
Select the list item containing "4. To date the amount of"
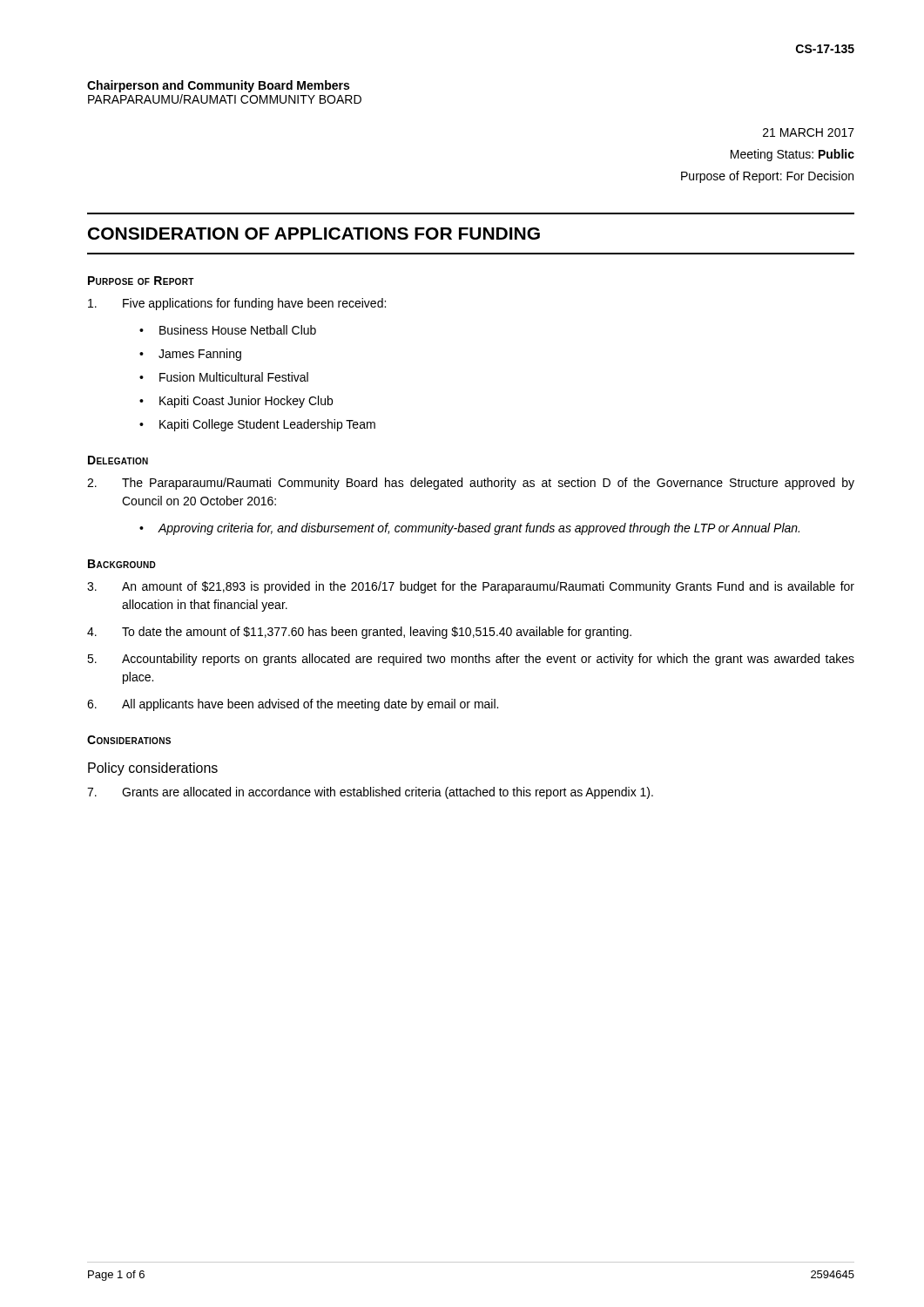click(471, 632)
